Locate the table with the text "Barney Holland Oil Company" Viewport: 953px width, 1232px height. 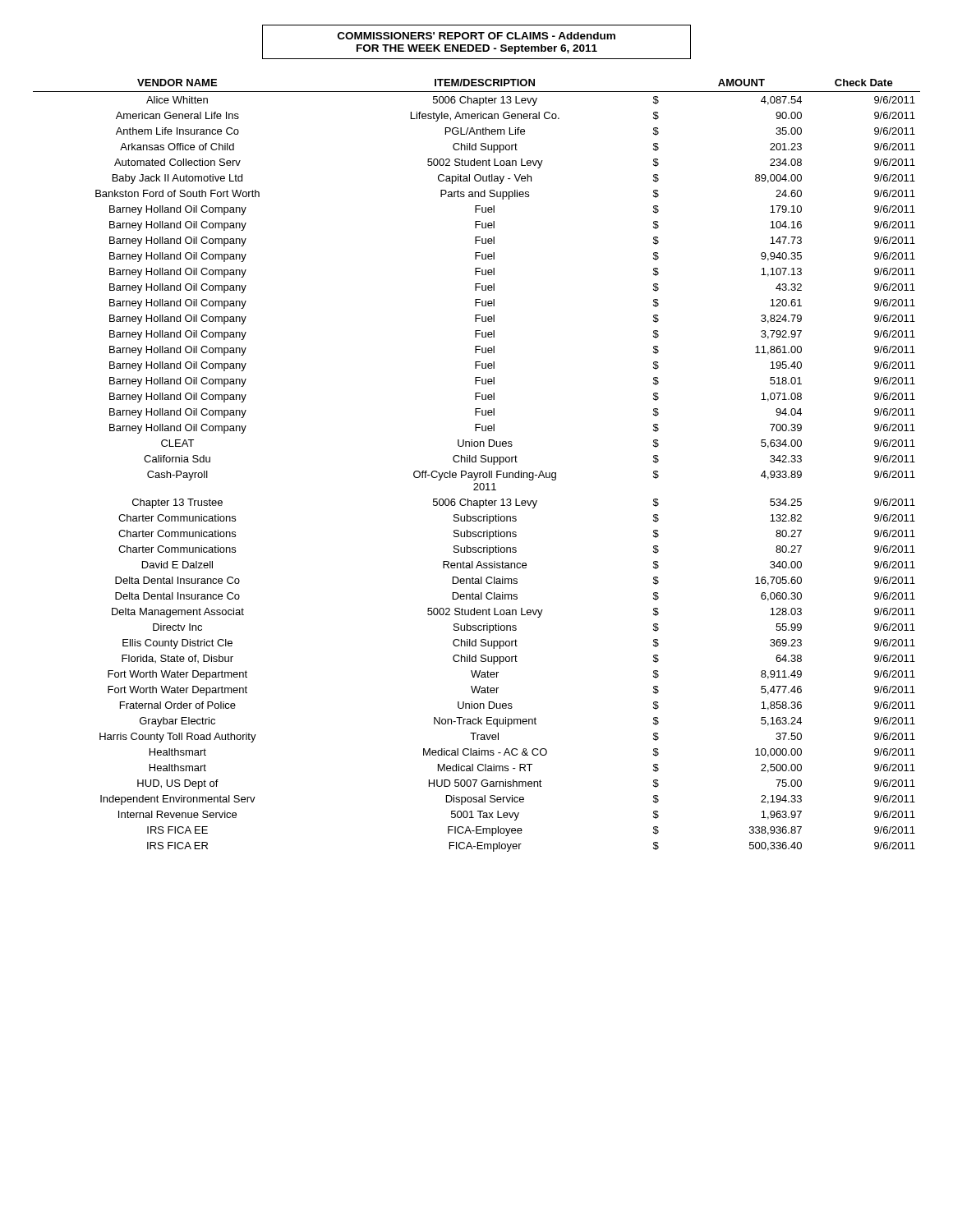click(x=476, y=464)
